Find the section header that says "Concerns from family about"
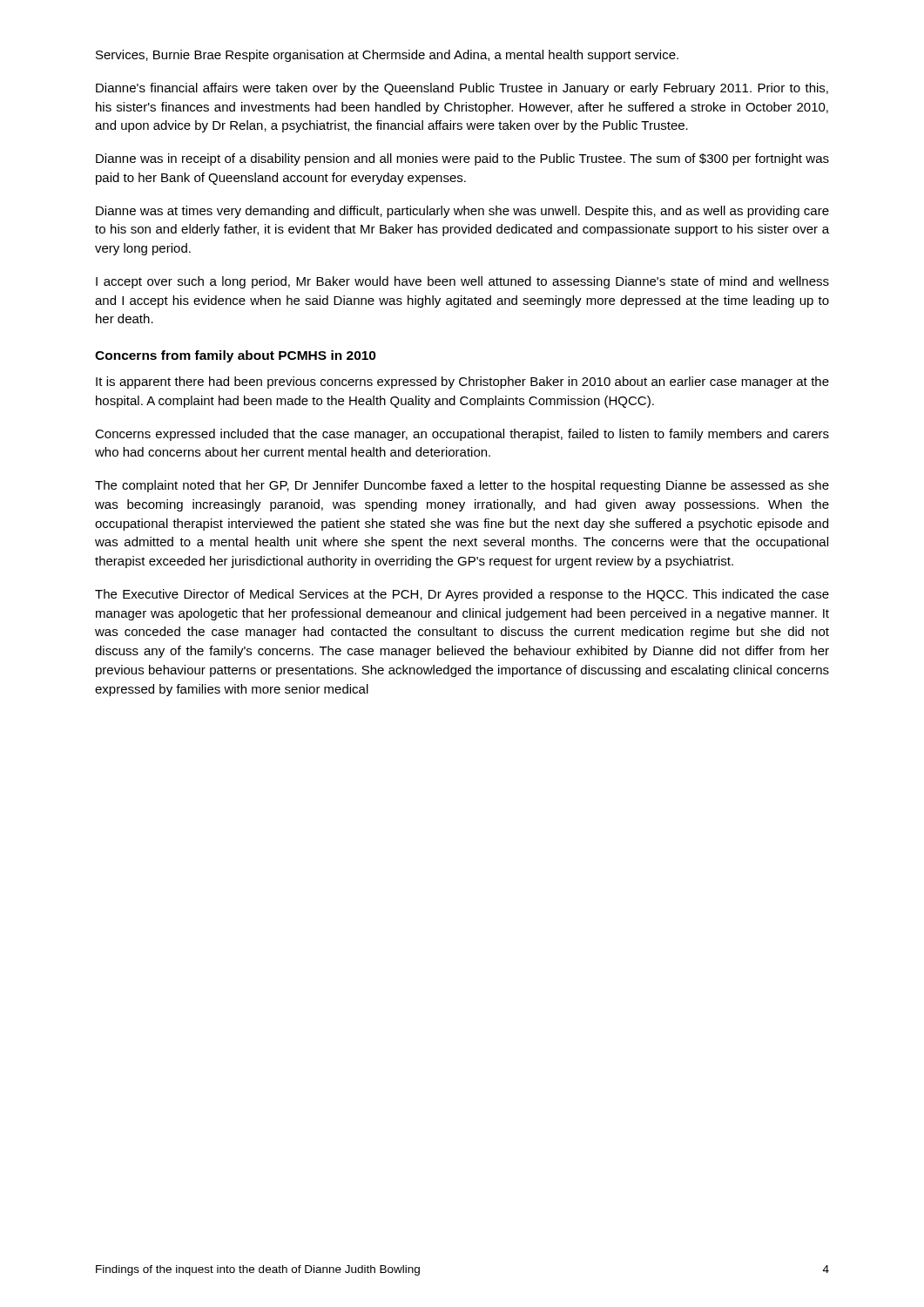This screenshot has width=924, height=1307. click(236, 355)
